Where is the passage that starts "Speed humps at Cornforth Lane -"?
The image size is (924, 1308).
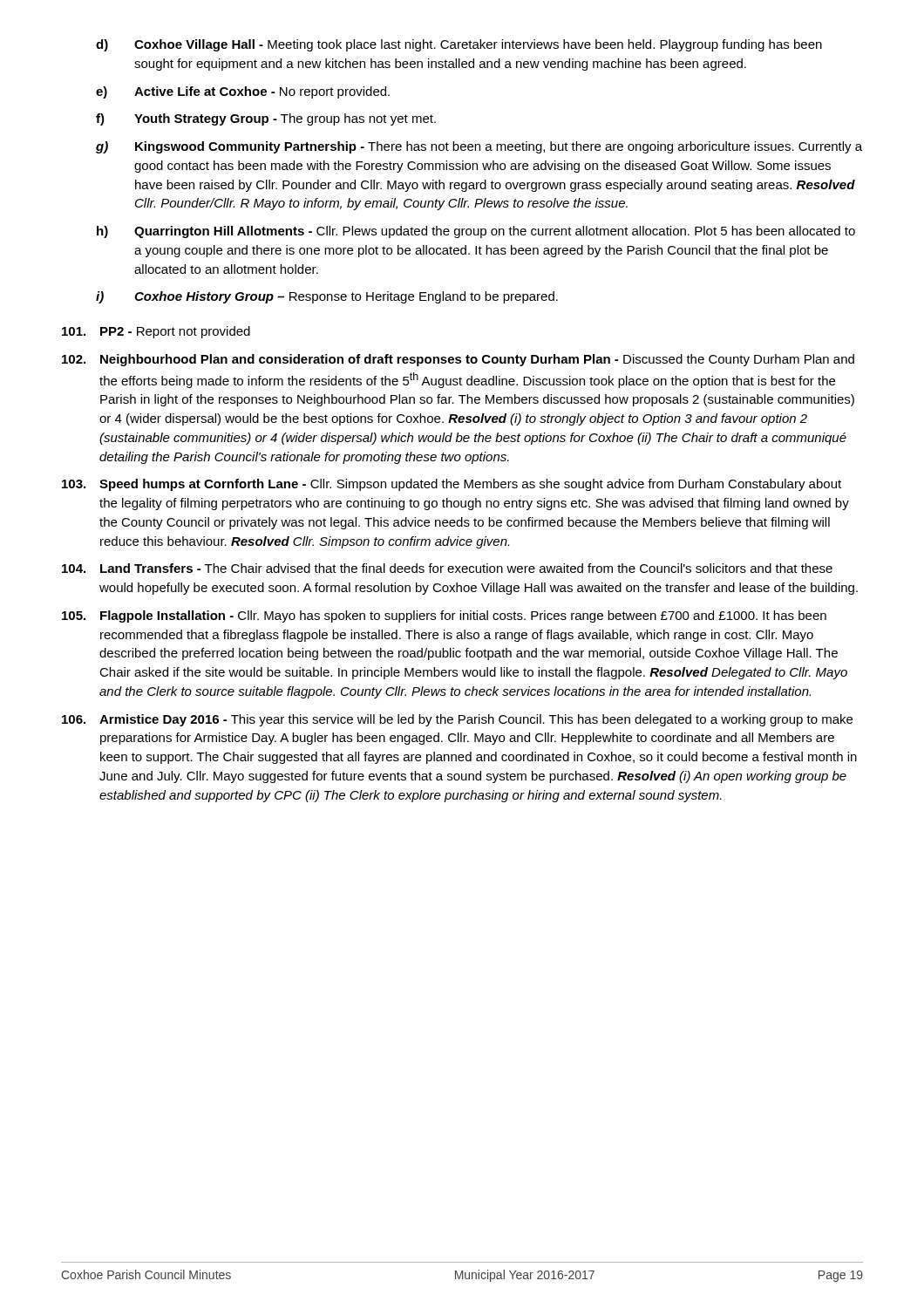tap(462, 512)
